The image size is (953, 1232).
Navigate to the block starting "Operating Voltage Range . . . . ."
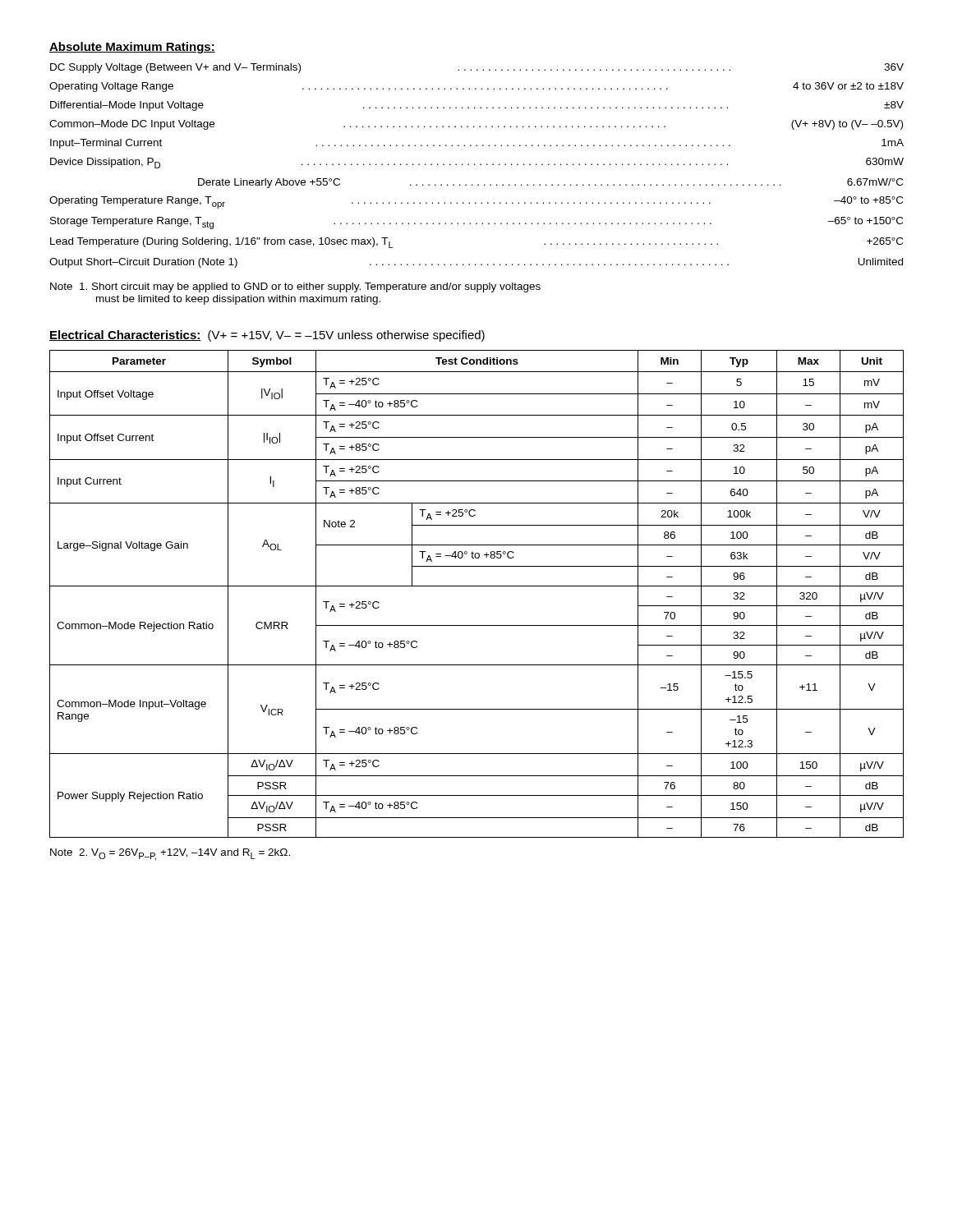pos(476,87)
